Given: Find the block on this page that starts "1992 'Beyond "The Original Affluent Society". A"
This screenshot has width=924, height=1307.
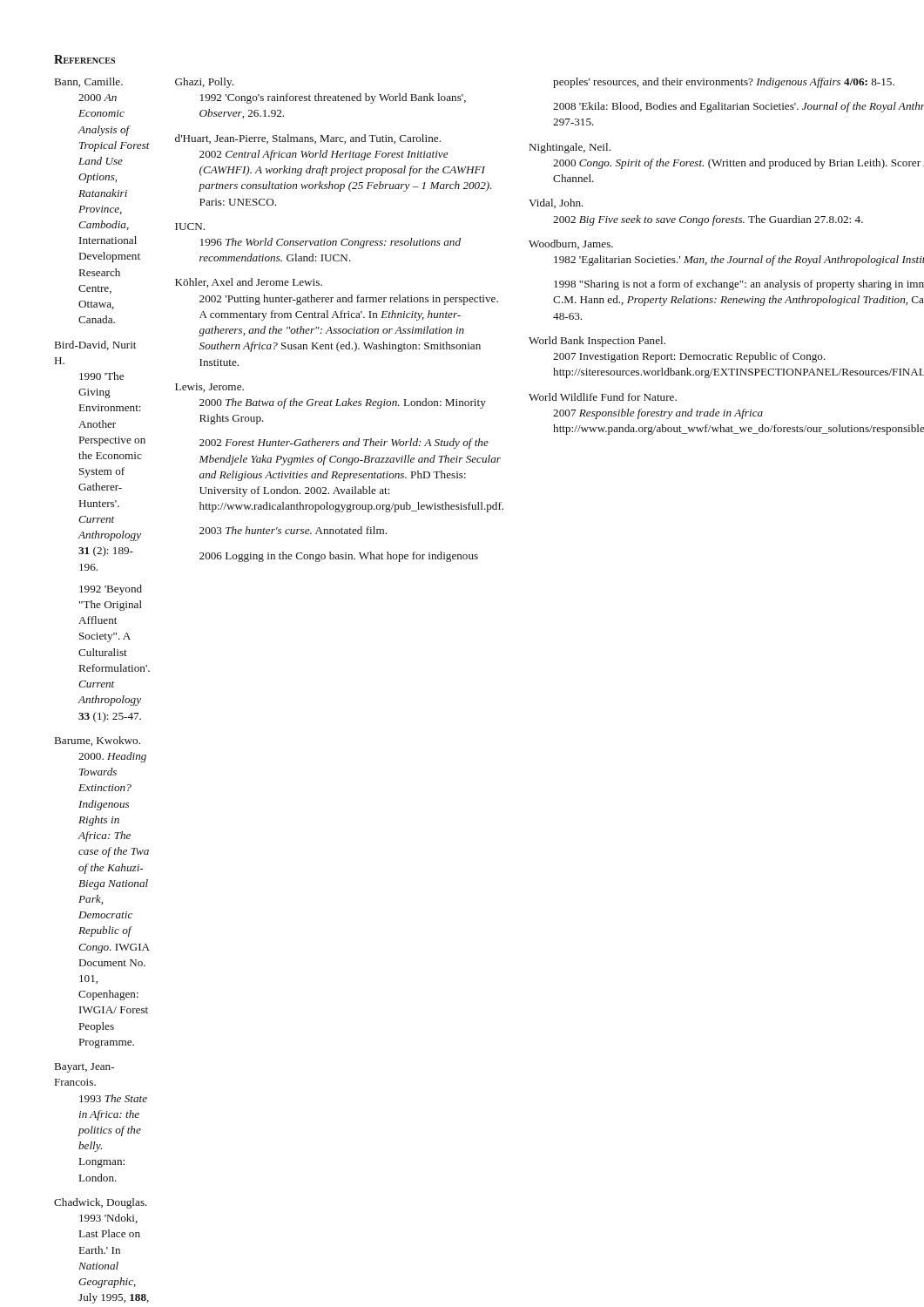Looking at the screenshot, I should click(x=114, y=652).
